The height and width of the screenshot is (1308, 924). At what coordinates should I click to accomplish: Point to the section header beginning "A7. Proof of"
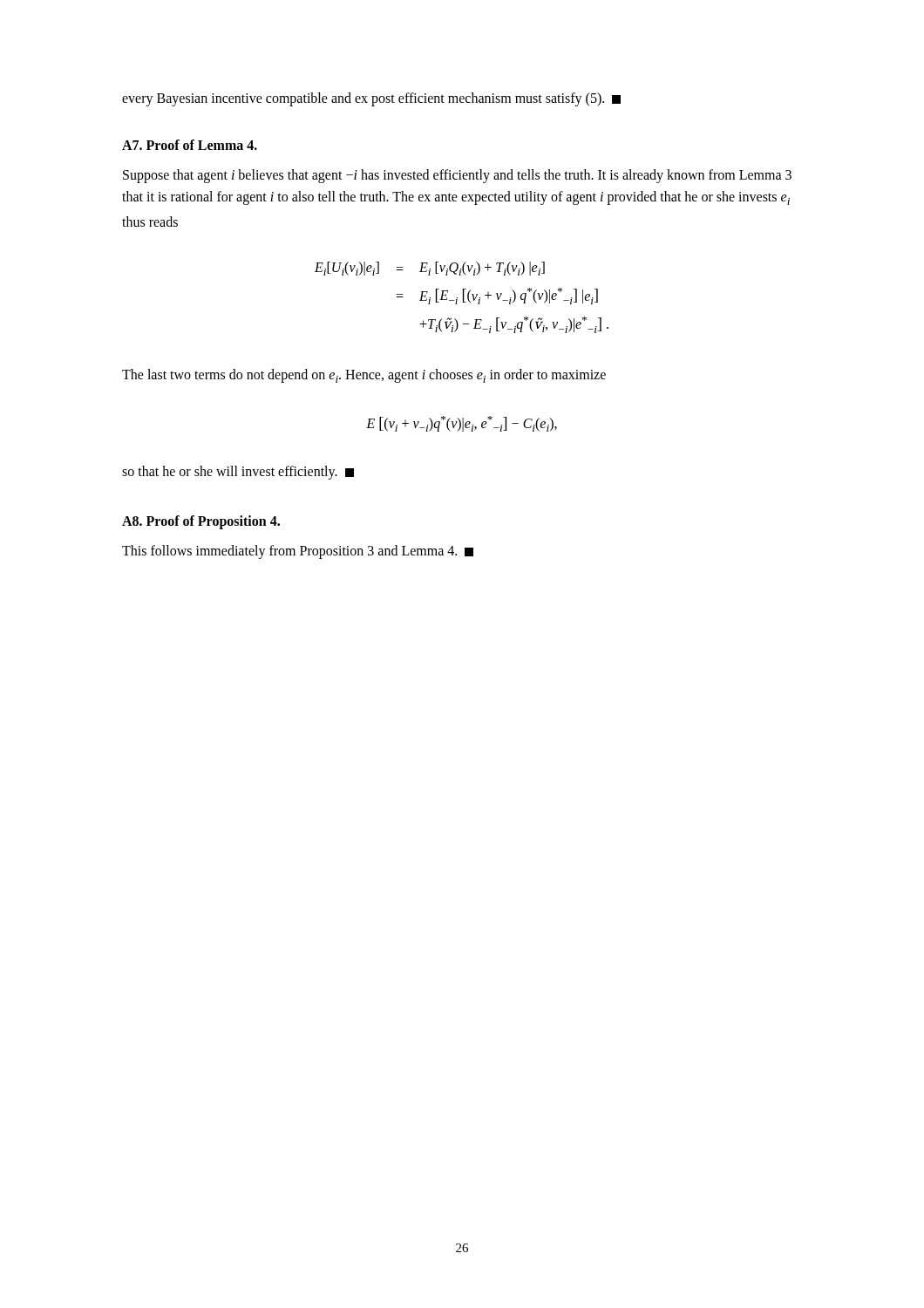coord(190,145)
